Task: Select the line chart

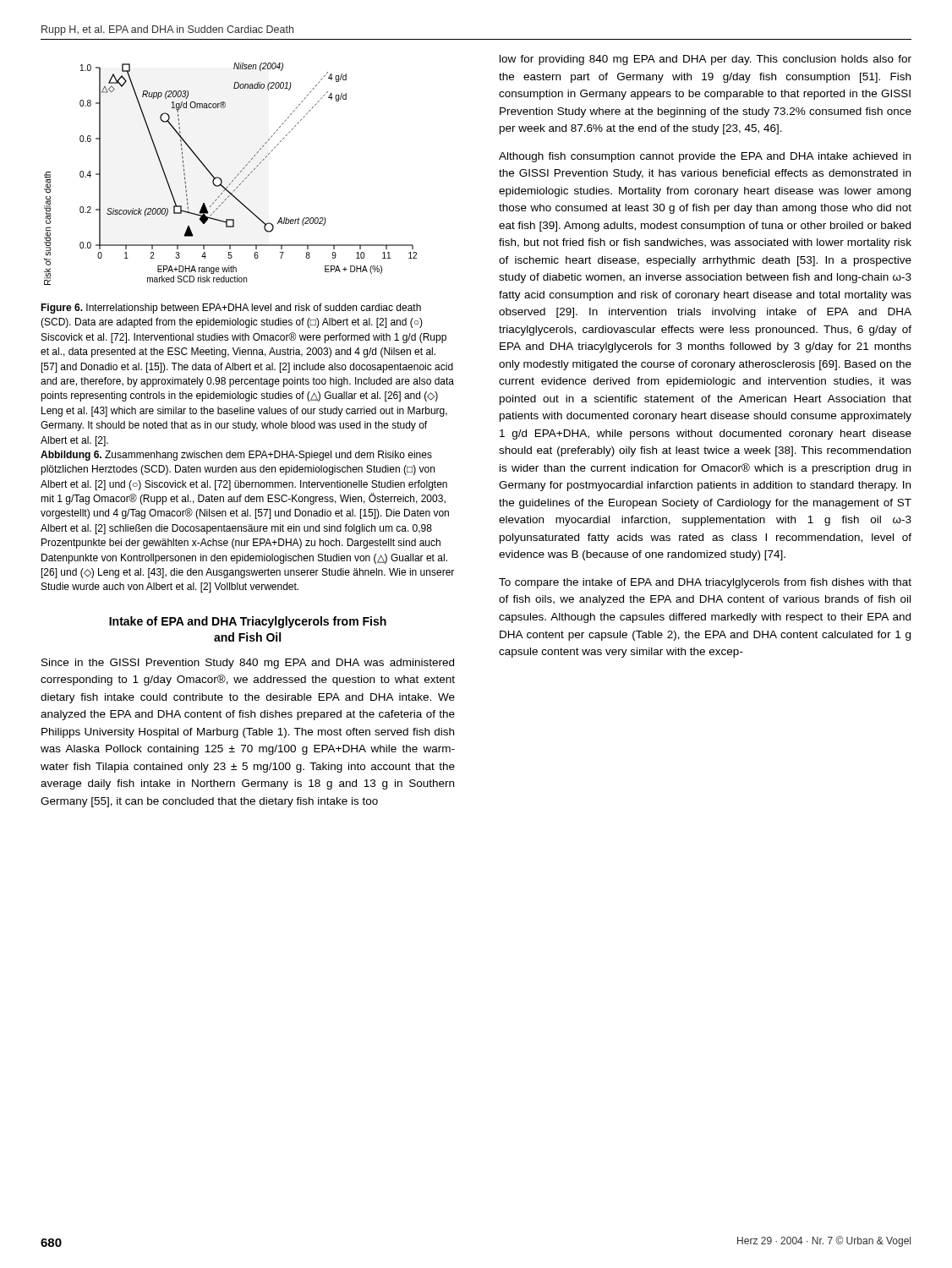Action: tap(248, 173)
